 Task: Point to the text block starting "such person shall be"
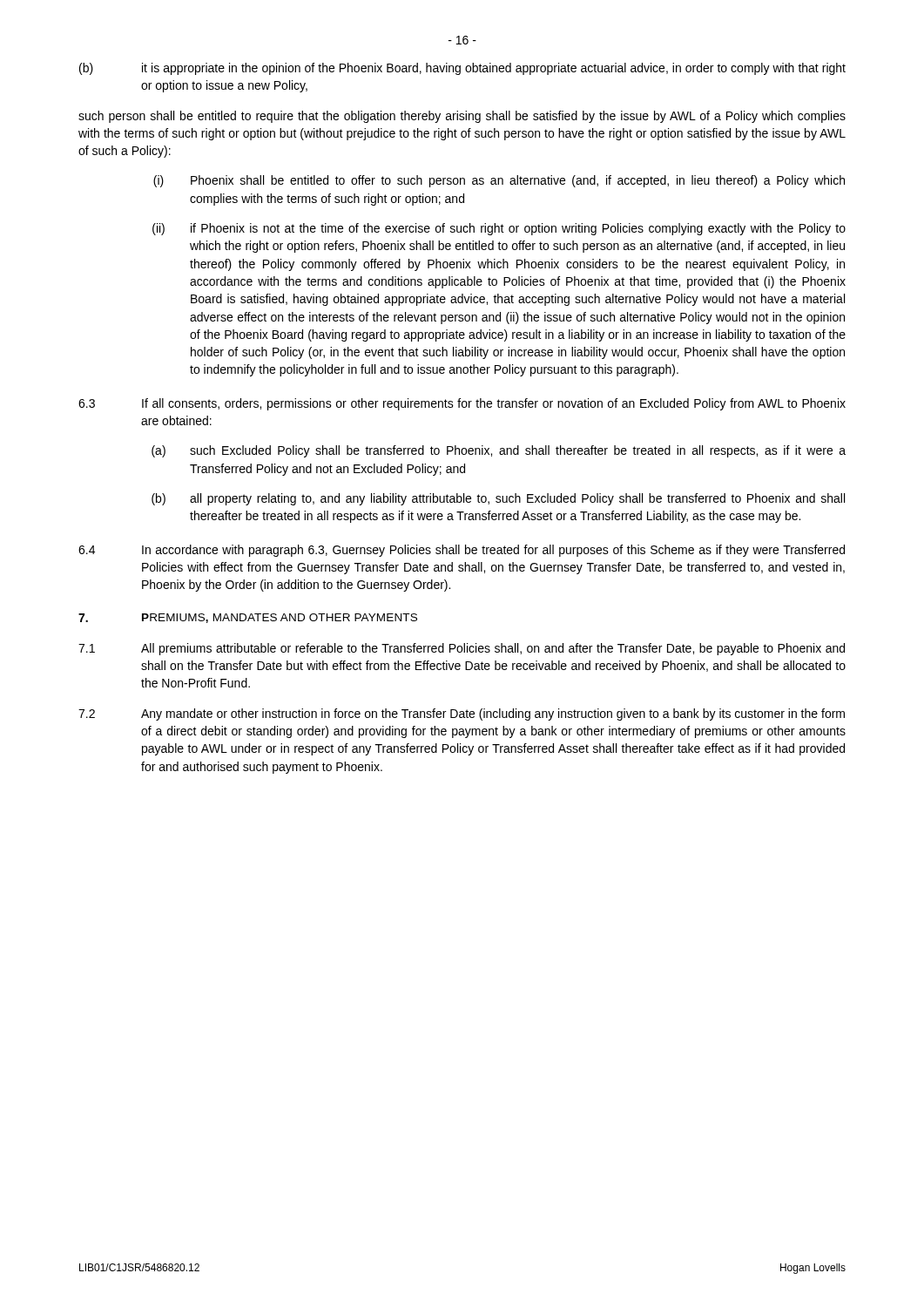click(x=462, y=133)
